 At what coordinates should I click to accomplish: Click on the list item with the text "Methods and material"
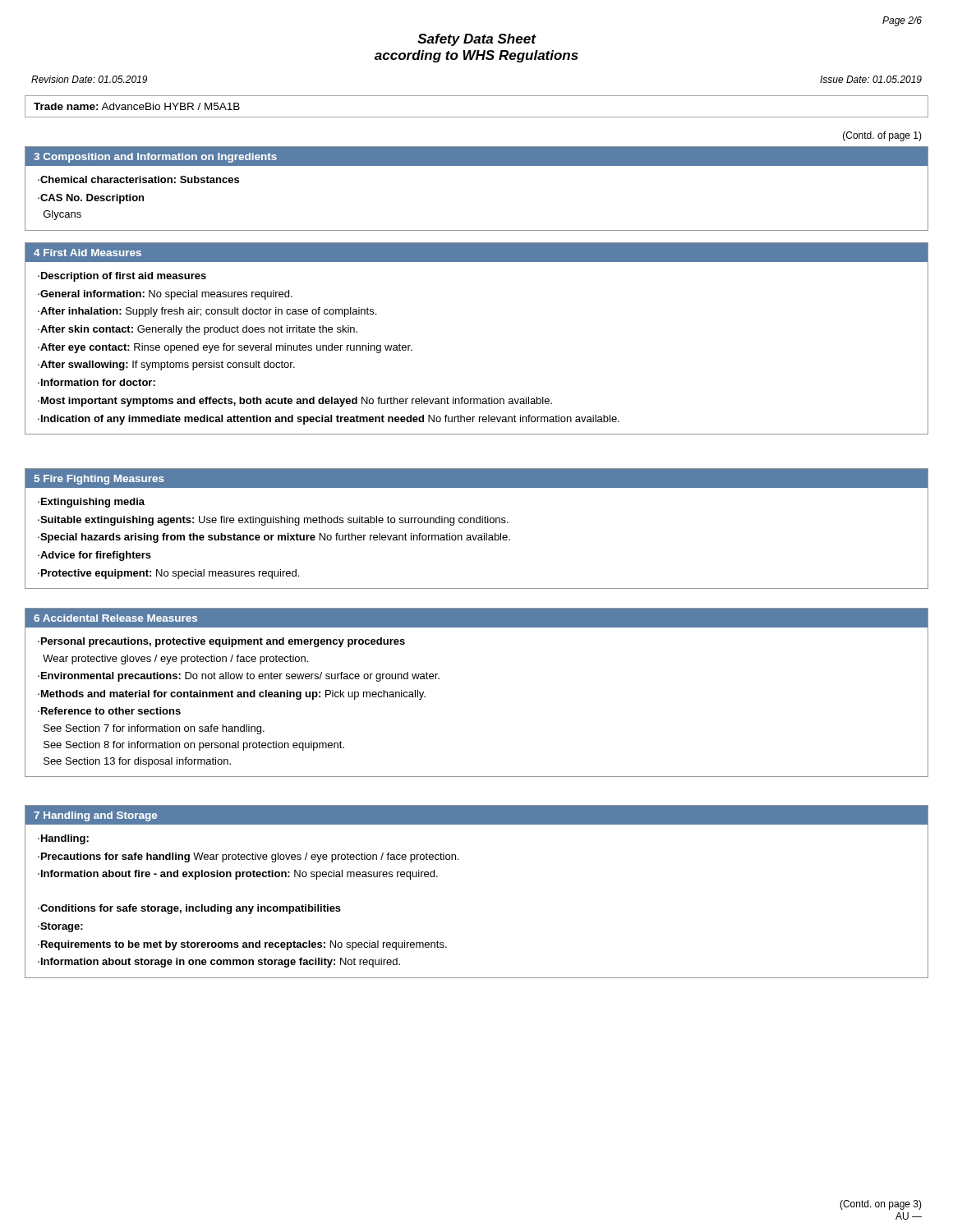click(233, 693)
